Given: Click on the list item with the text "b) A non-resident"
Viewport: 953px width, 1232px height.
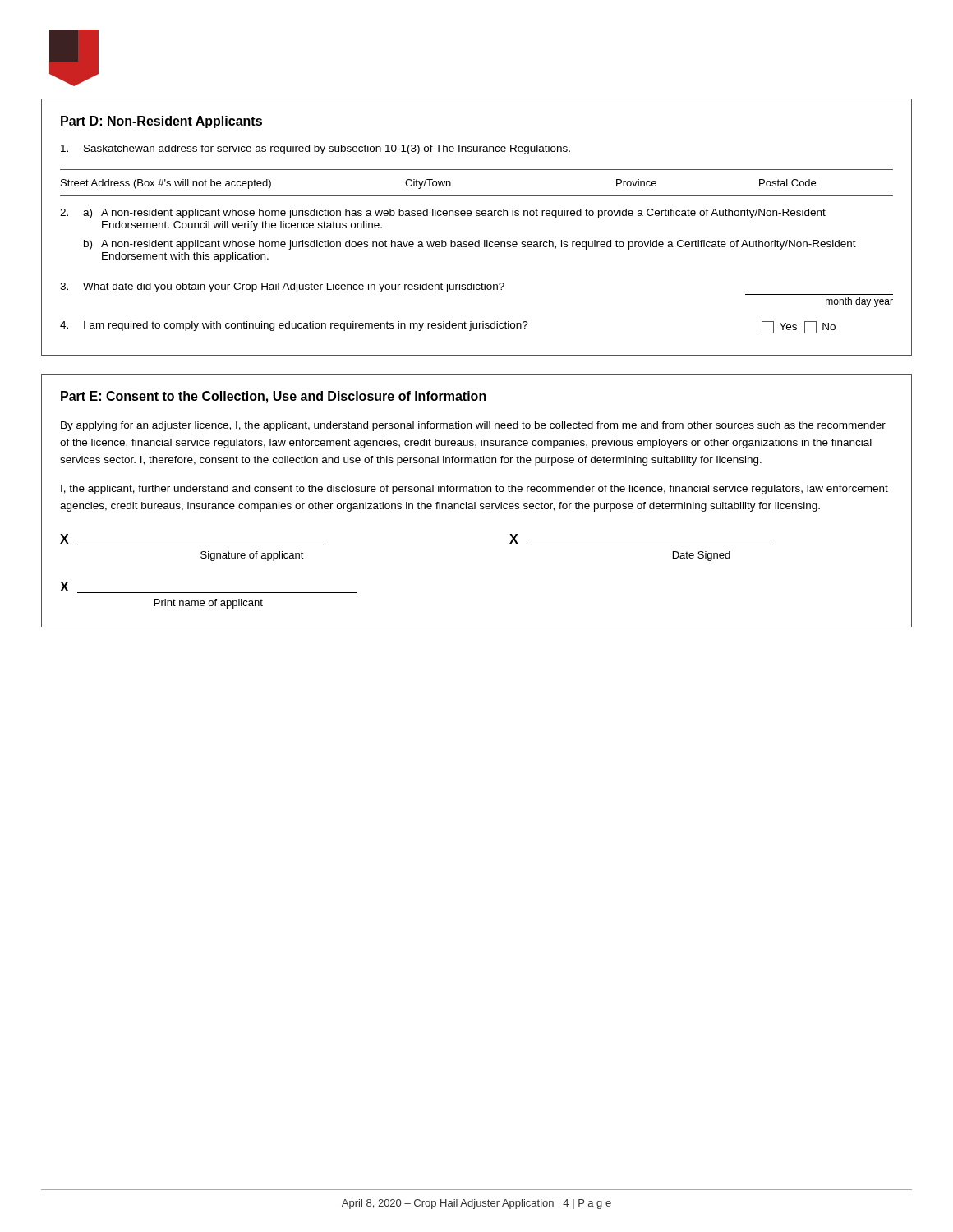Looking at the screenshot, I should click(x=488, y=250).
